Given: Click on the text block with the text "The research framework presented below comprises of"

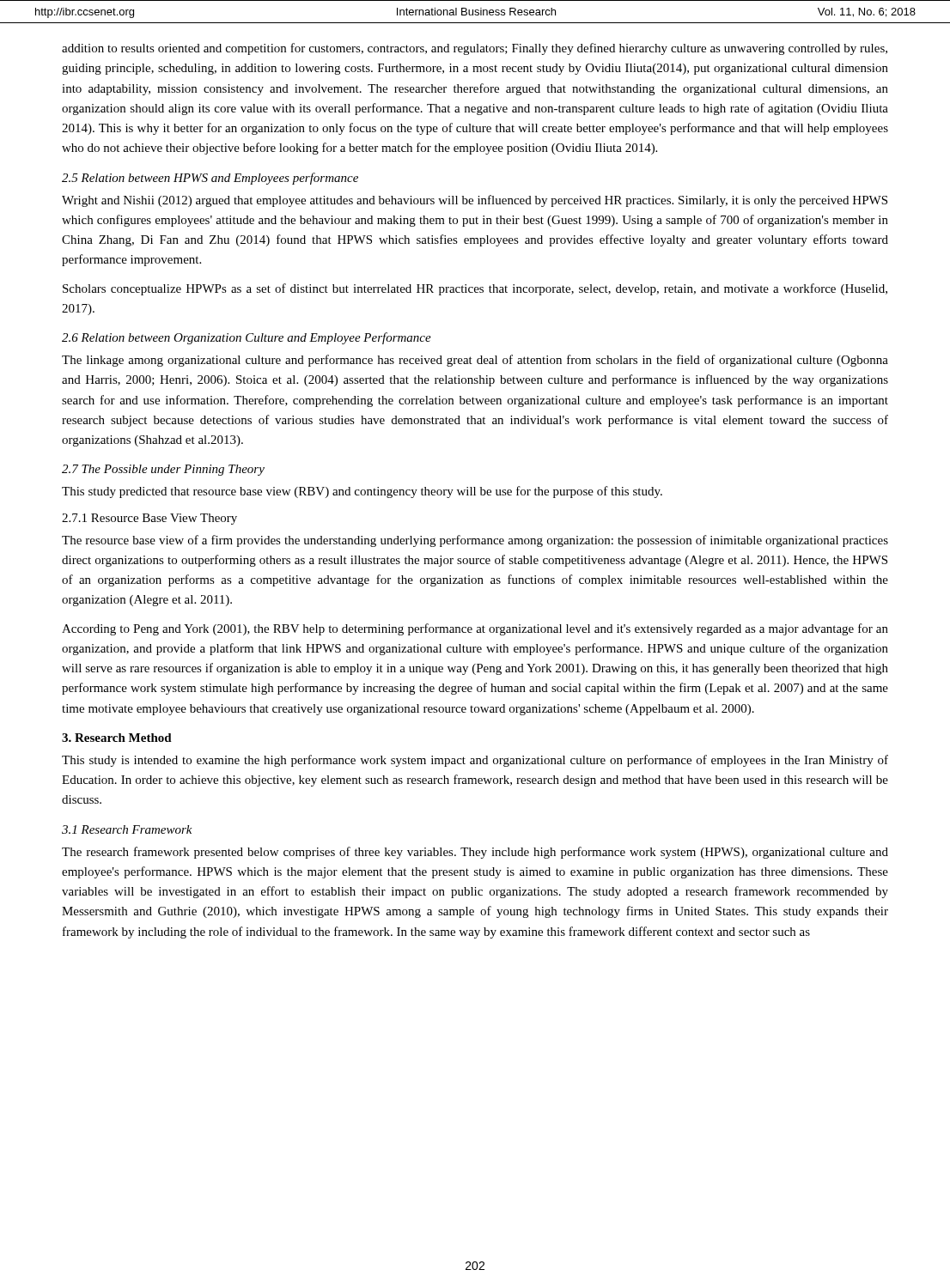Looking at the screenshot, I should point(475,892).
